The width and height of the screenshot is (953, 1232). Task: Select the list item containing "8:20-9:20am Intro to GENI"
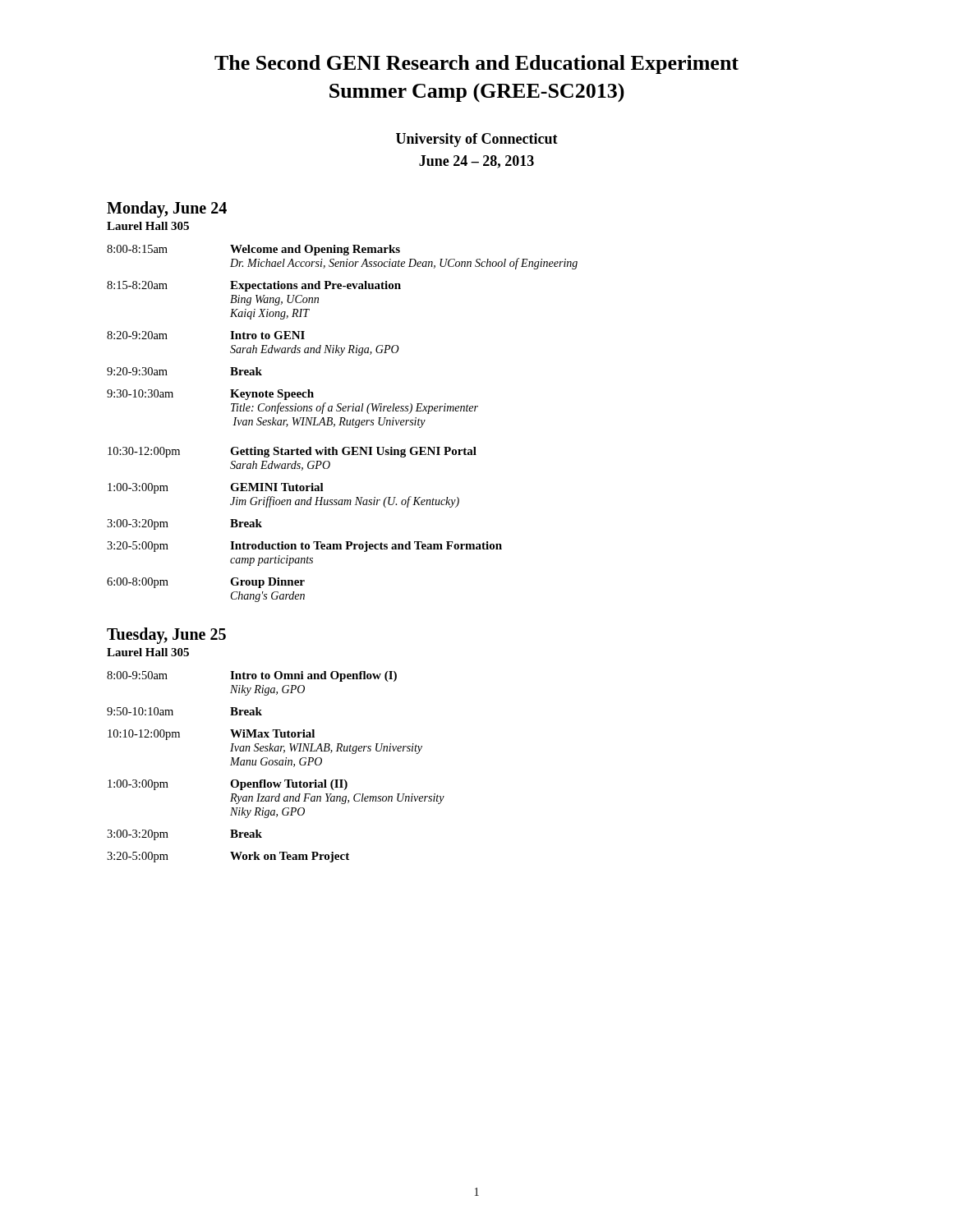pyautogui.click(x=253, y=343)
